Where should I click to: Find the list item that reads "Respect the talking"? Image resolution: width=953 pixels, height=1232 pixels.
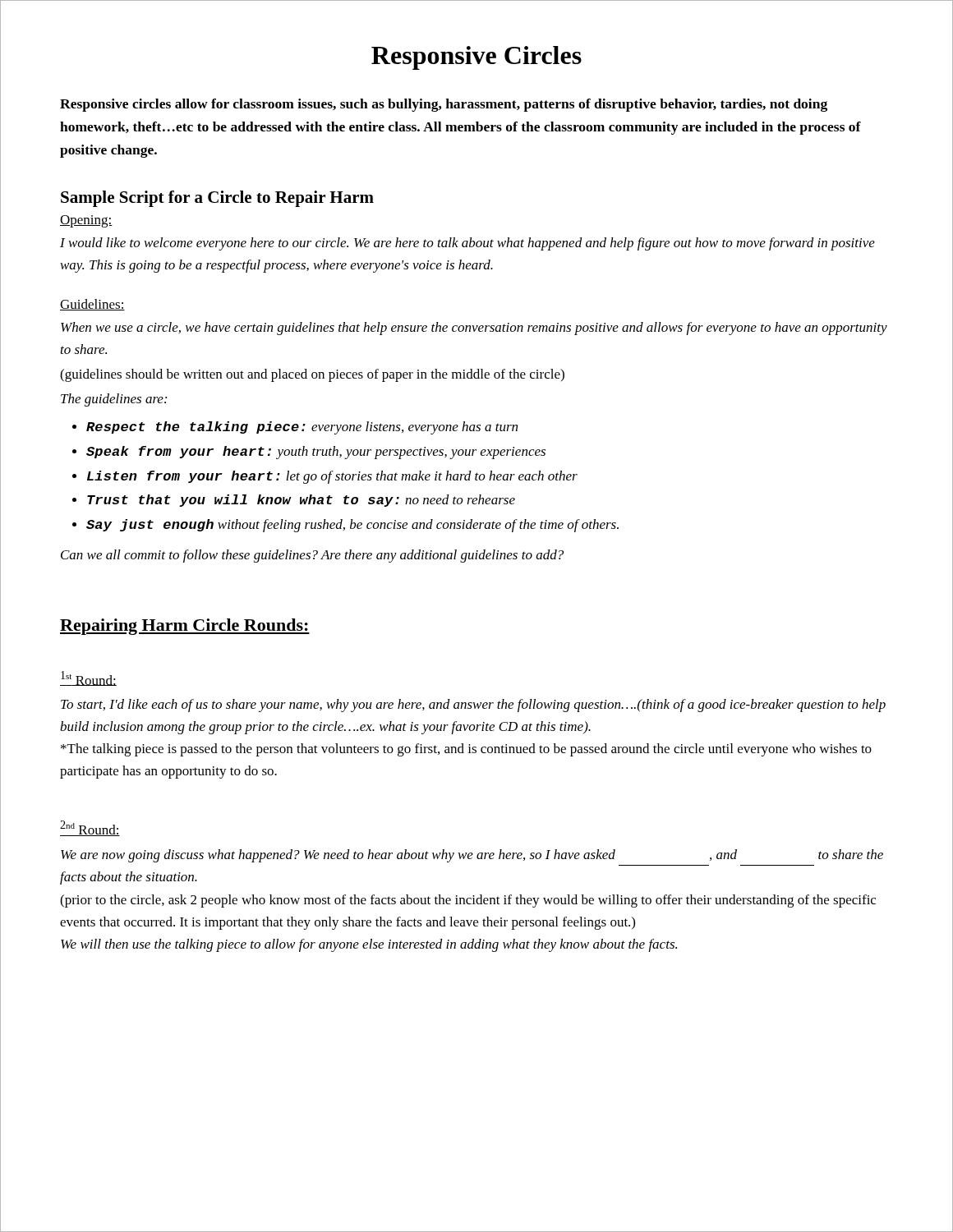pyautogui.click(x=302, y=427)
